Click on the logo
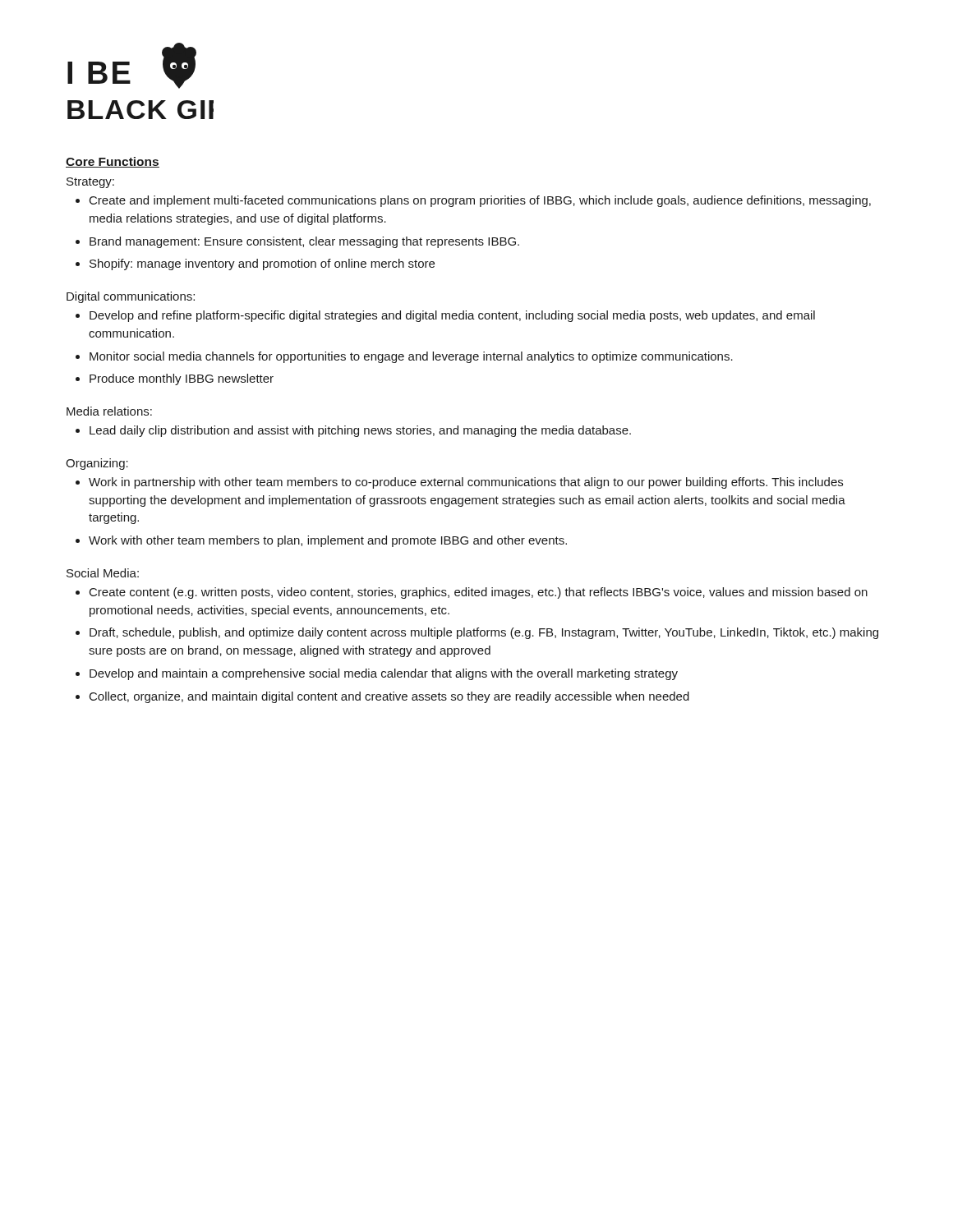The image size is (953, 1232). click(476, 86)
